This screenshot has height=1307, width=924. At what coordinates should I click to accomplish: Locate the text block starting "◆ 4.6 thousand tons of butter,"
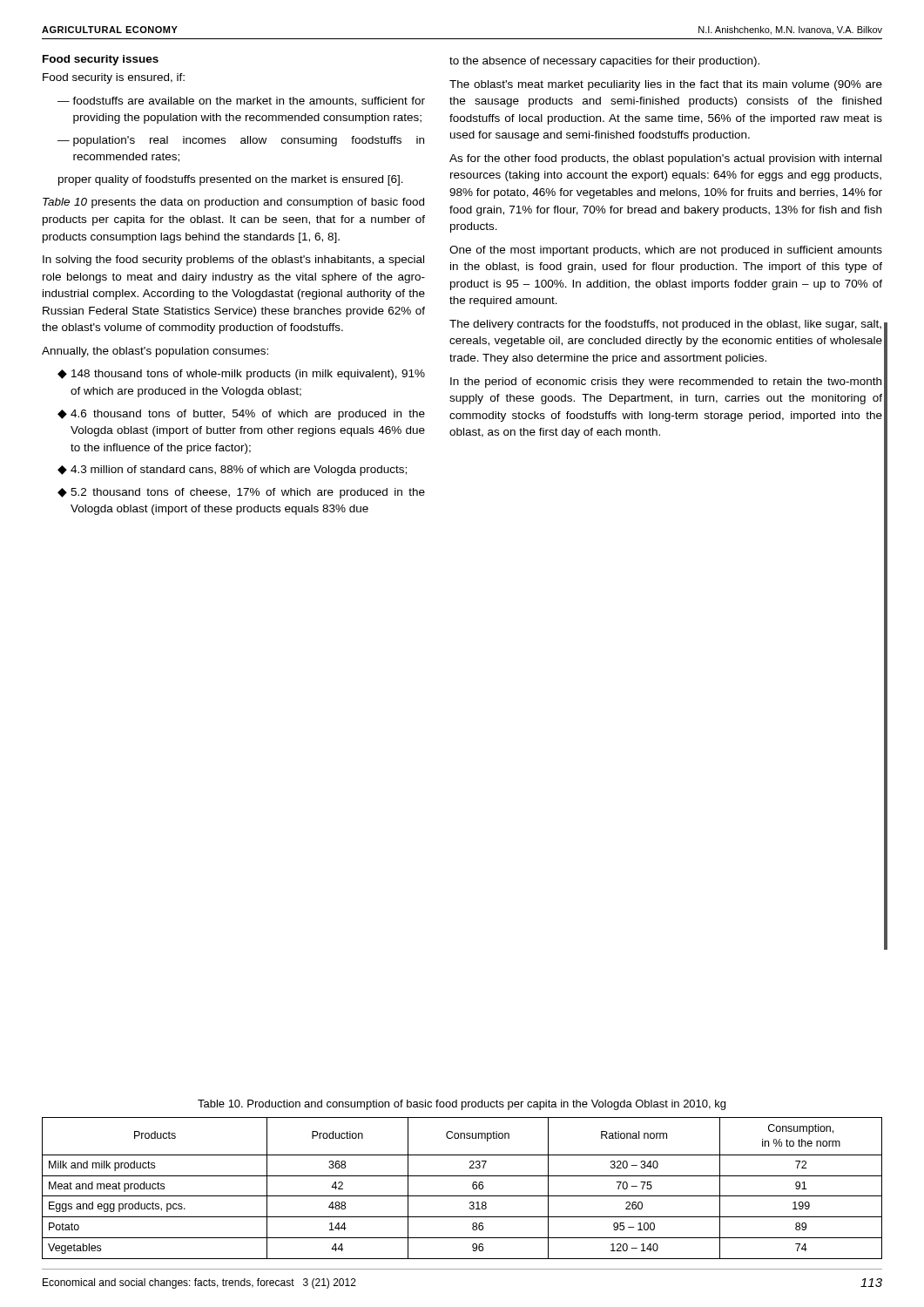click(x=233, y=430)
